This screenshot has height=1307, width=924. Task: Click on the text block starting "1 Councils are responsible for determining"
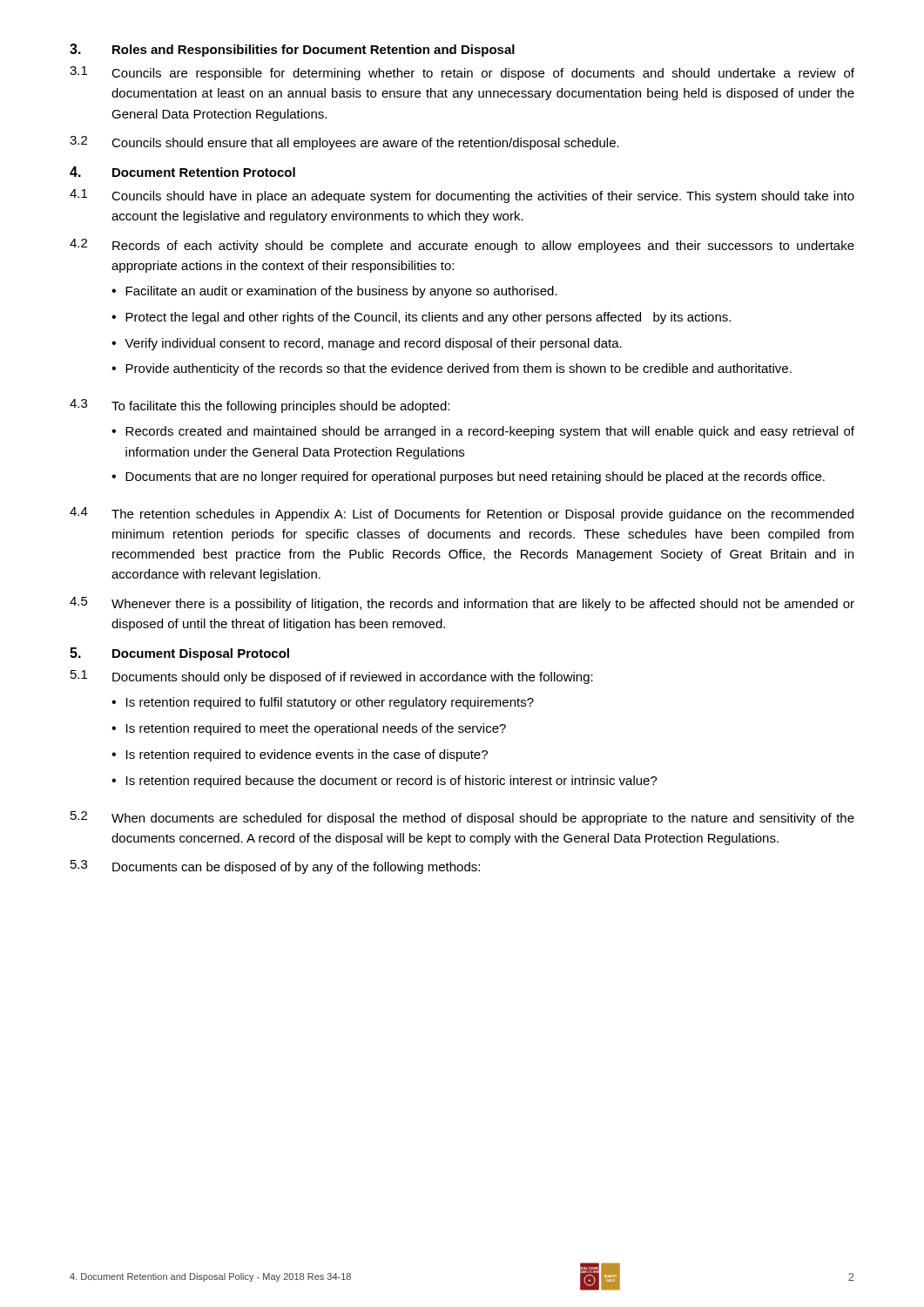coord(462,93)
